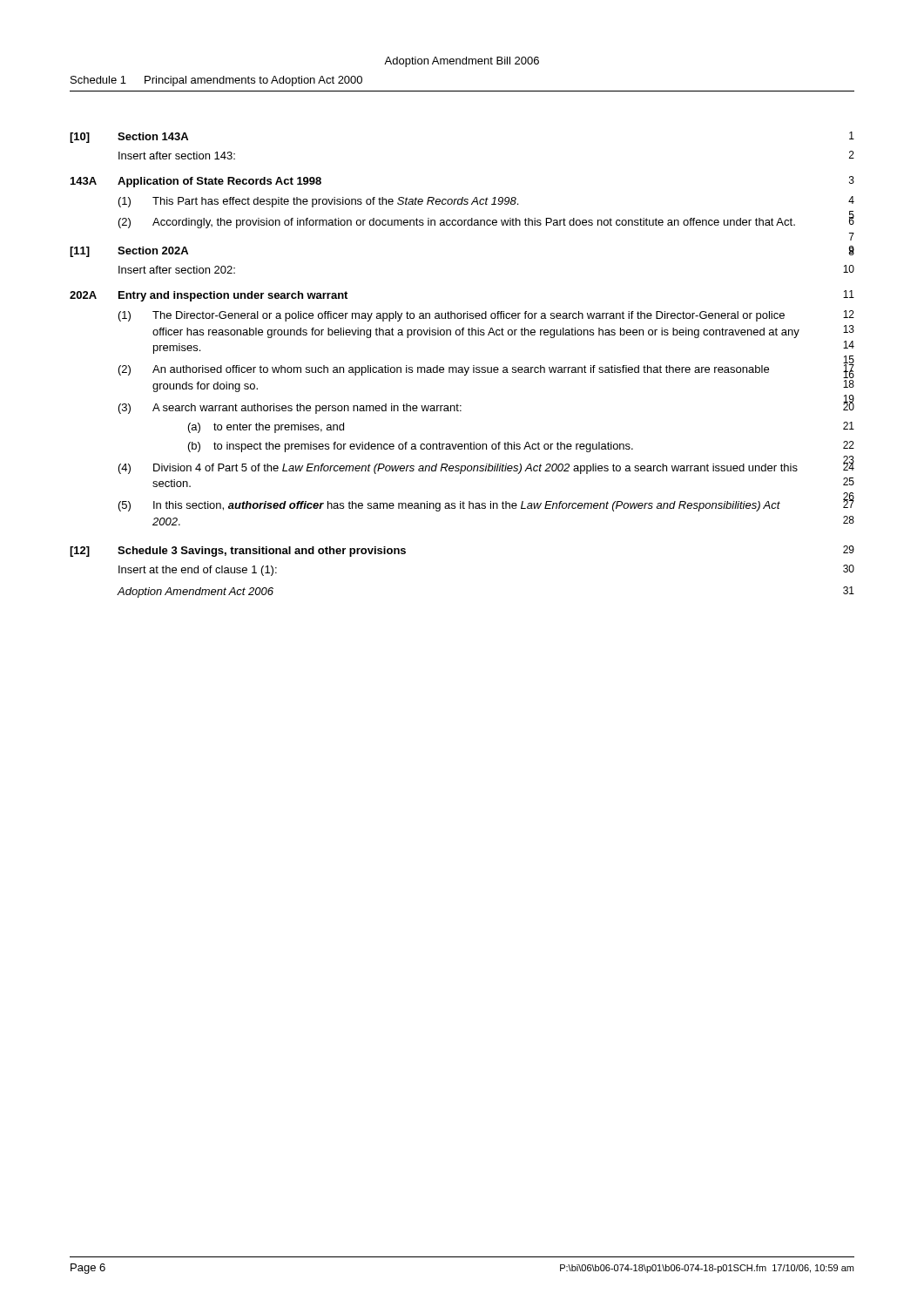924x1307 pixels.
Task: Find the passage starting "(2) An authorised"
Action: click(x=464, y=378)
